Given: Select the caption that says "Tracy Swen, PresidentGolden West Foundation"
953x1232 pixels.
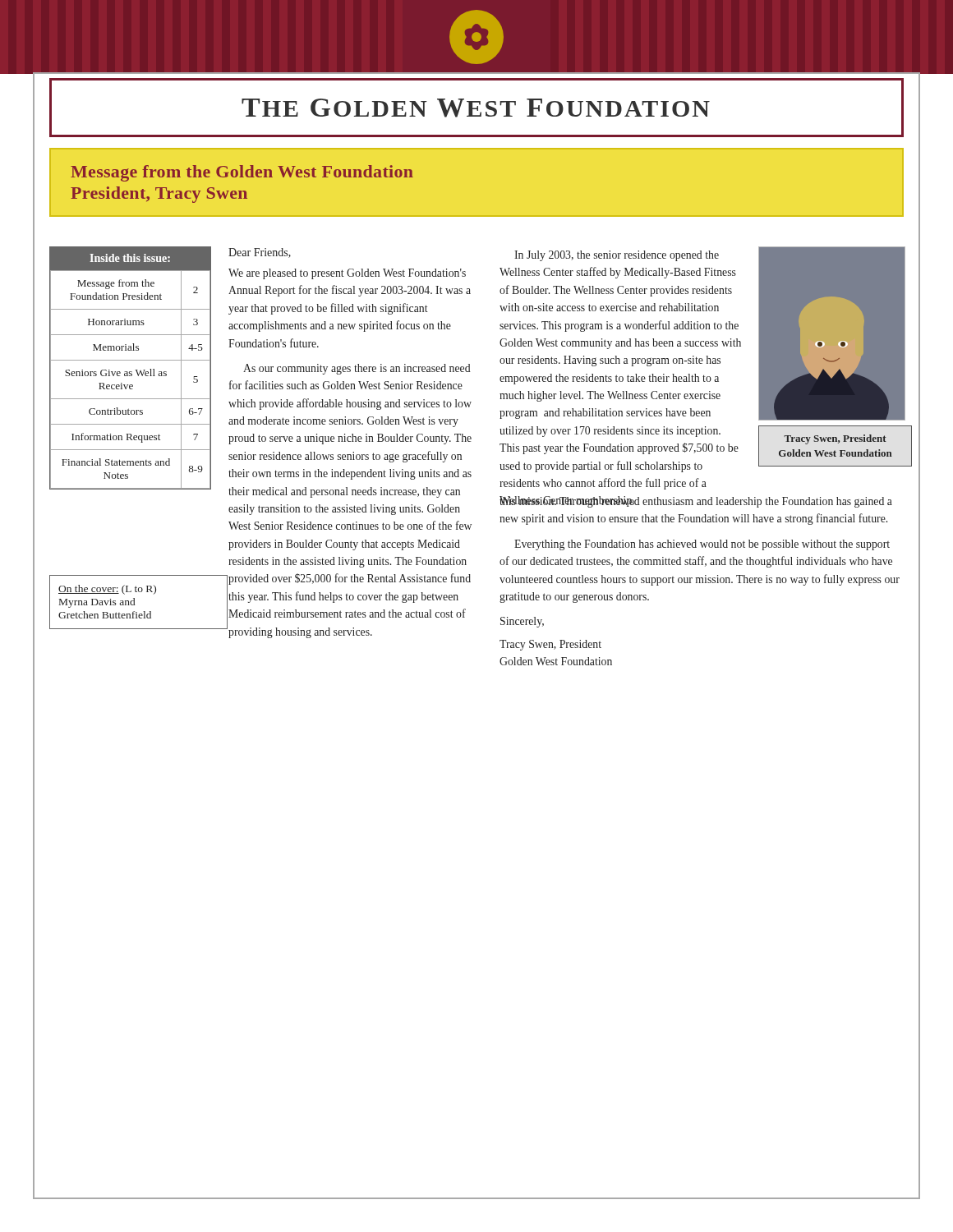Looking at the screenshot, I should pos(835,446).
